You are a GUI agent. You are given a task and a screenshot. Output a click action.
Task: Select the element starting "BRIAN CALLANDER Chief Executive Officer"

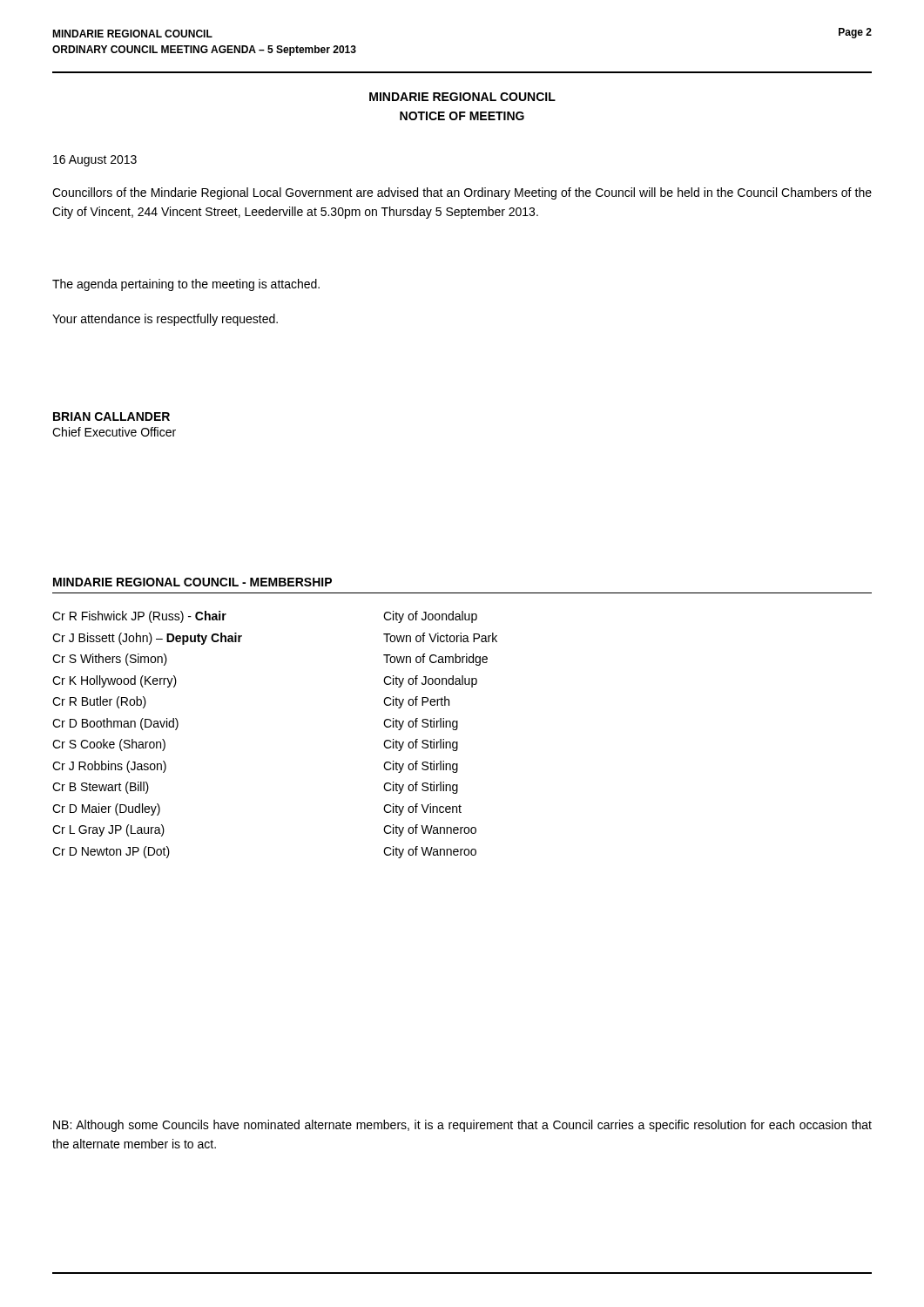click(x=114, y=424)
